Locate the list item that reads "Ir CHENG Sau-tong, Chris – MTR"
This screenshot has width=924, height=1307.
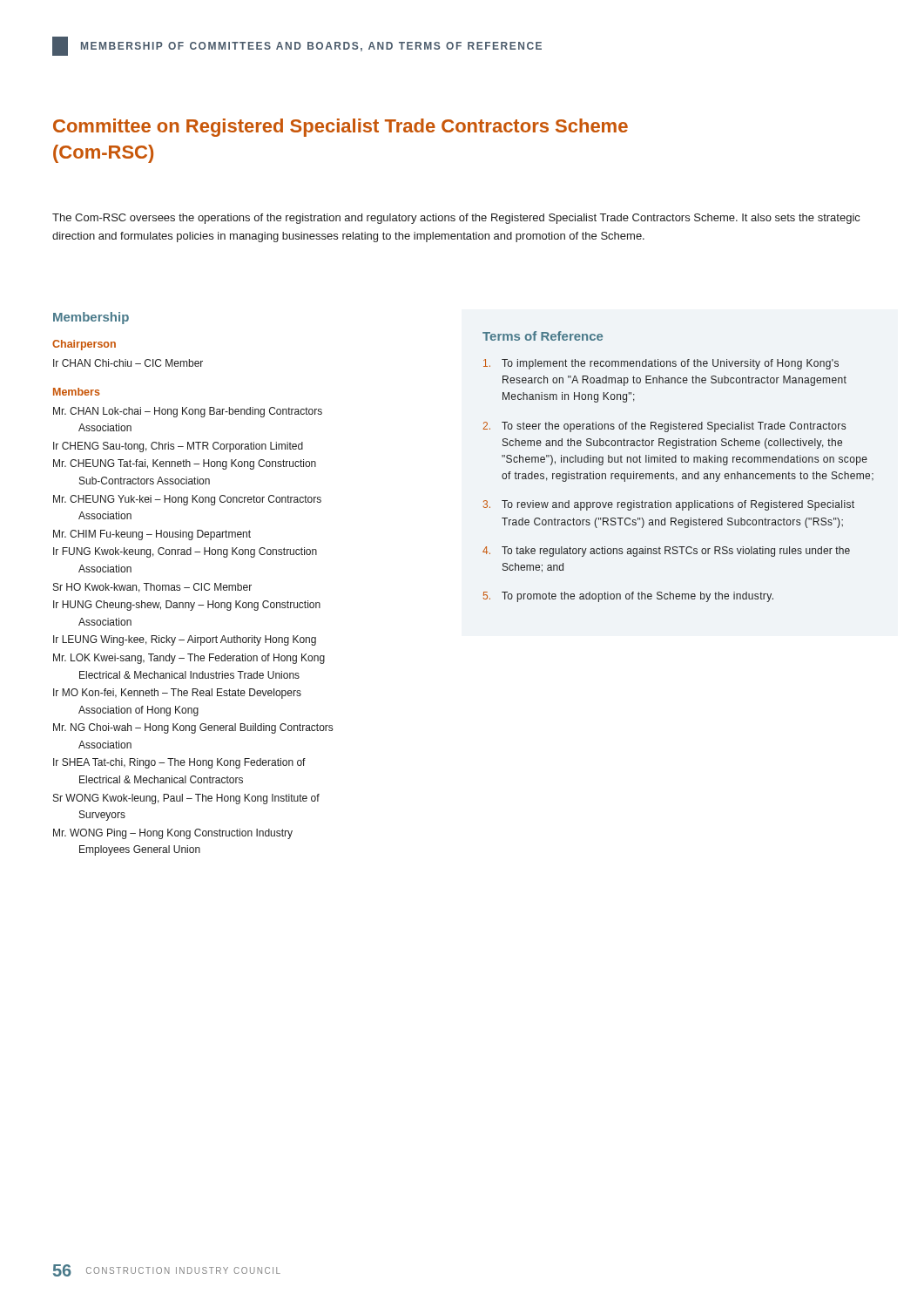[x=240, y=446]
